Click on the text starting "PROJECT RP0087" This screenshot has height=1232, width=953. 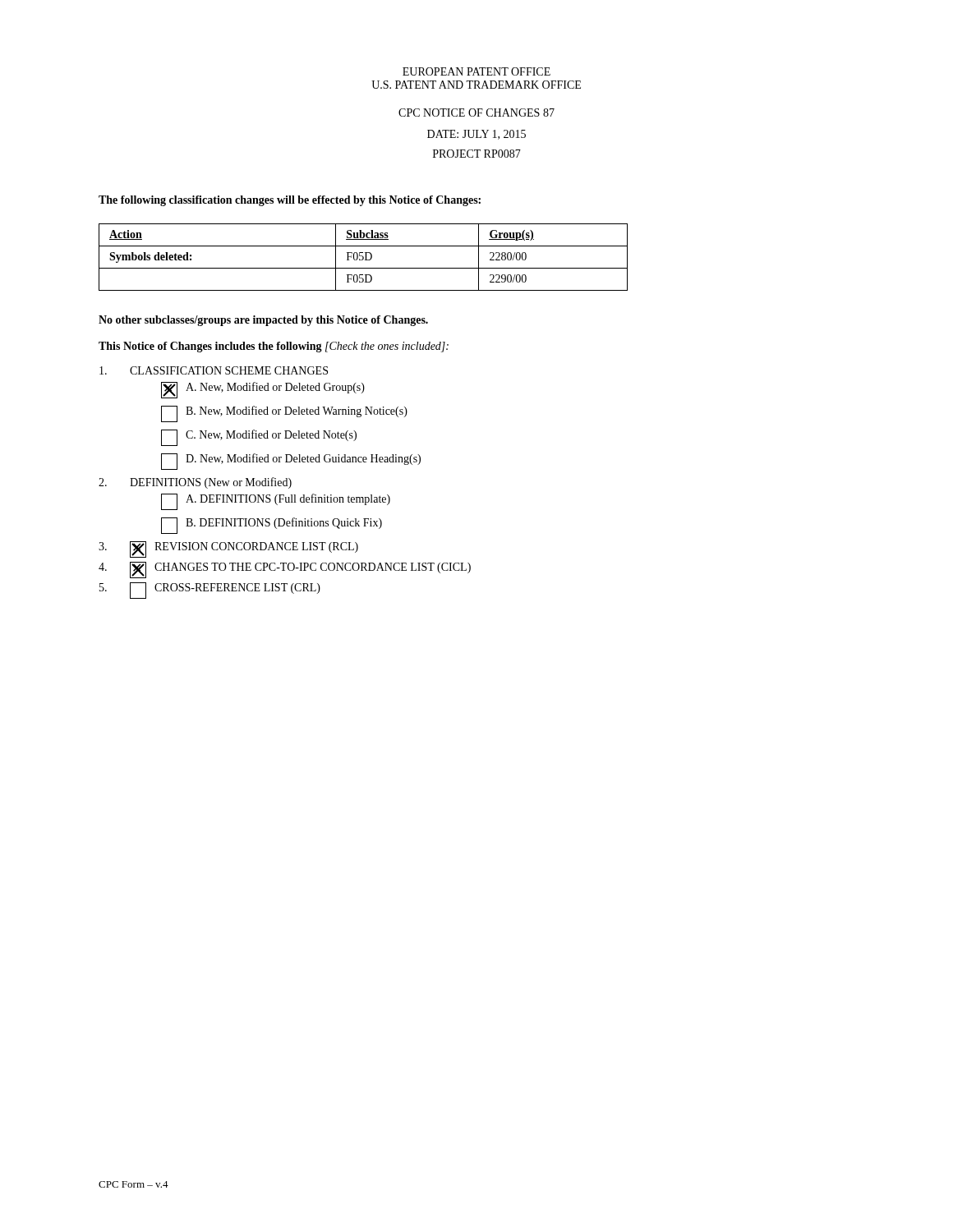(476, 154)
